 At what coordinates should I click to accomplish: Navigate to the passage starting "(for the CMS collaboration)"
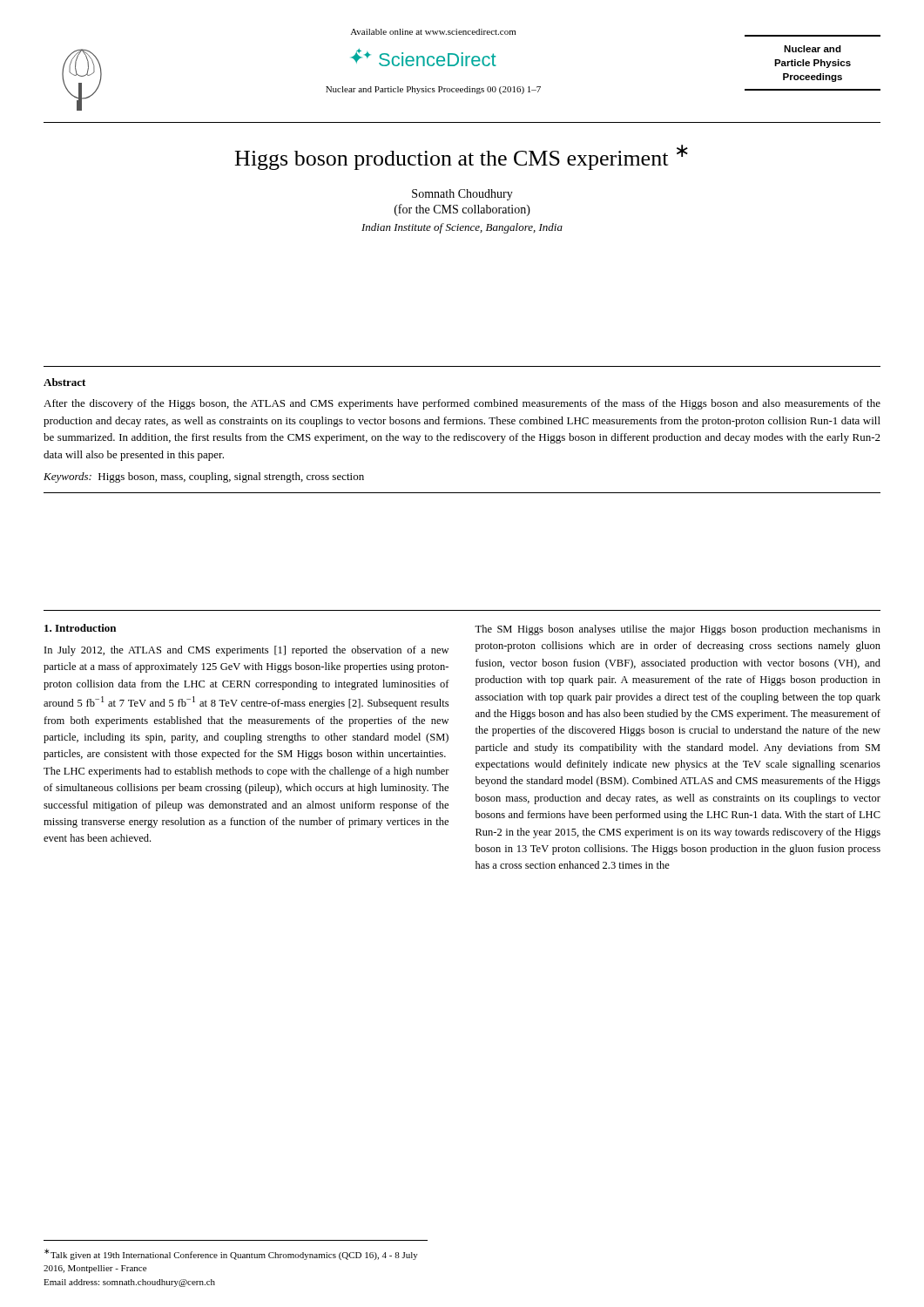(462, 209)
